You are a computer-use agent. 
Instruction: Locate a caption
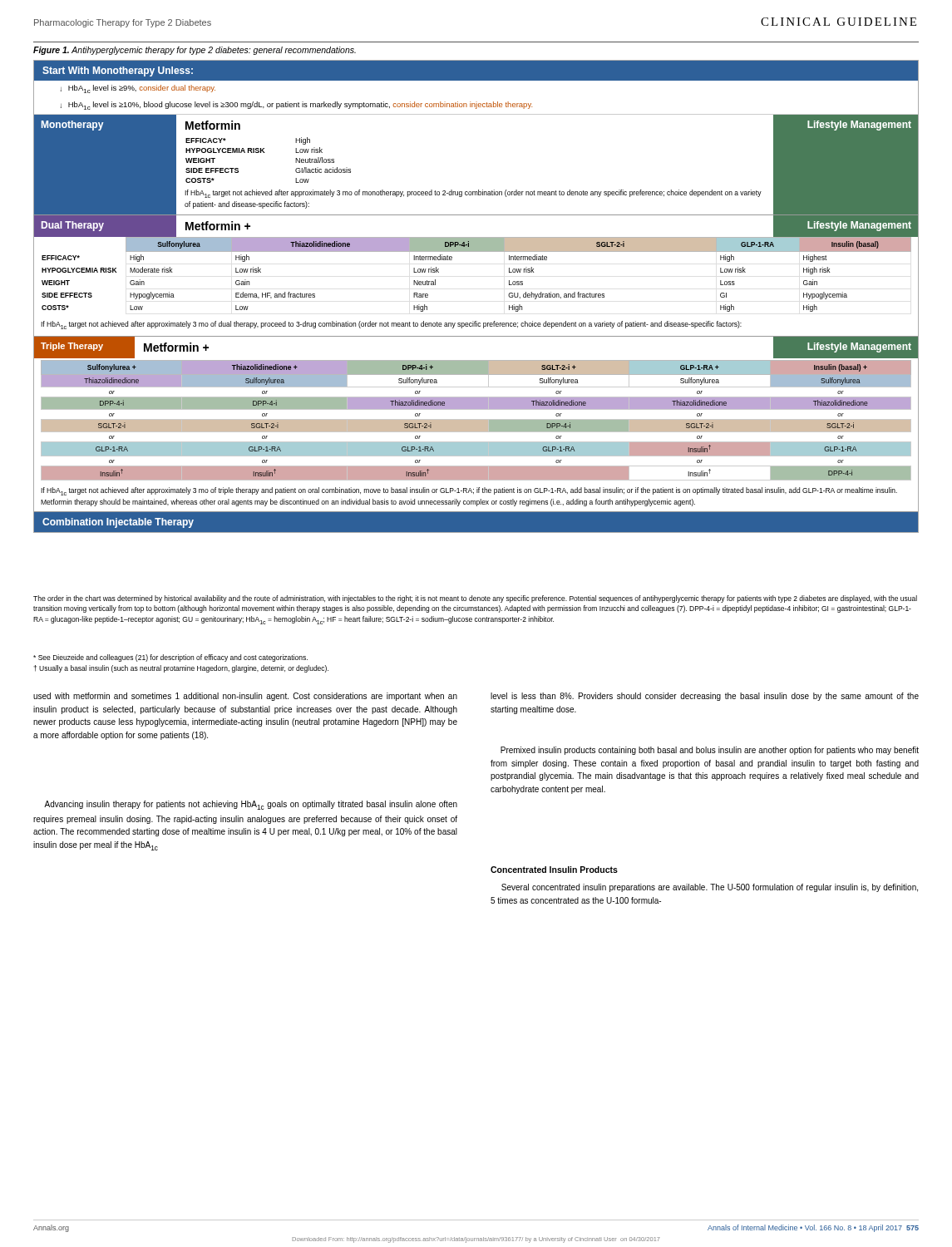pyautogui.click(x=195, y=50)
